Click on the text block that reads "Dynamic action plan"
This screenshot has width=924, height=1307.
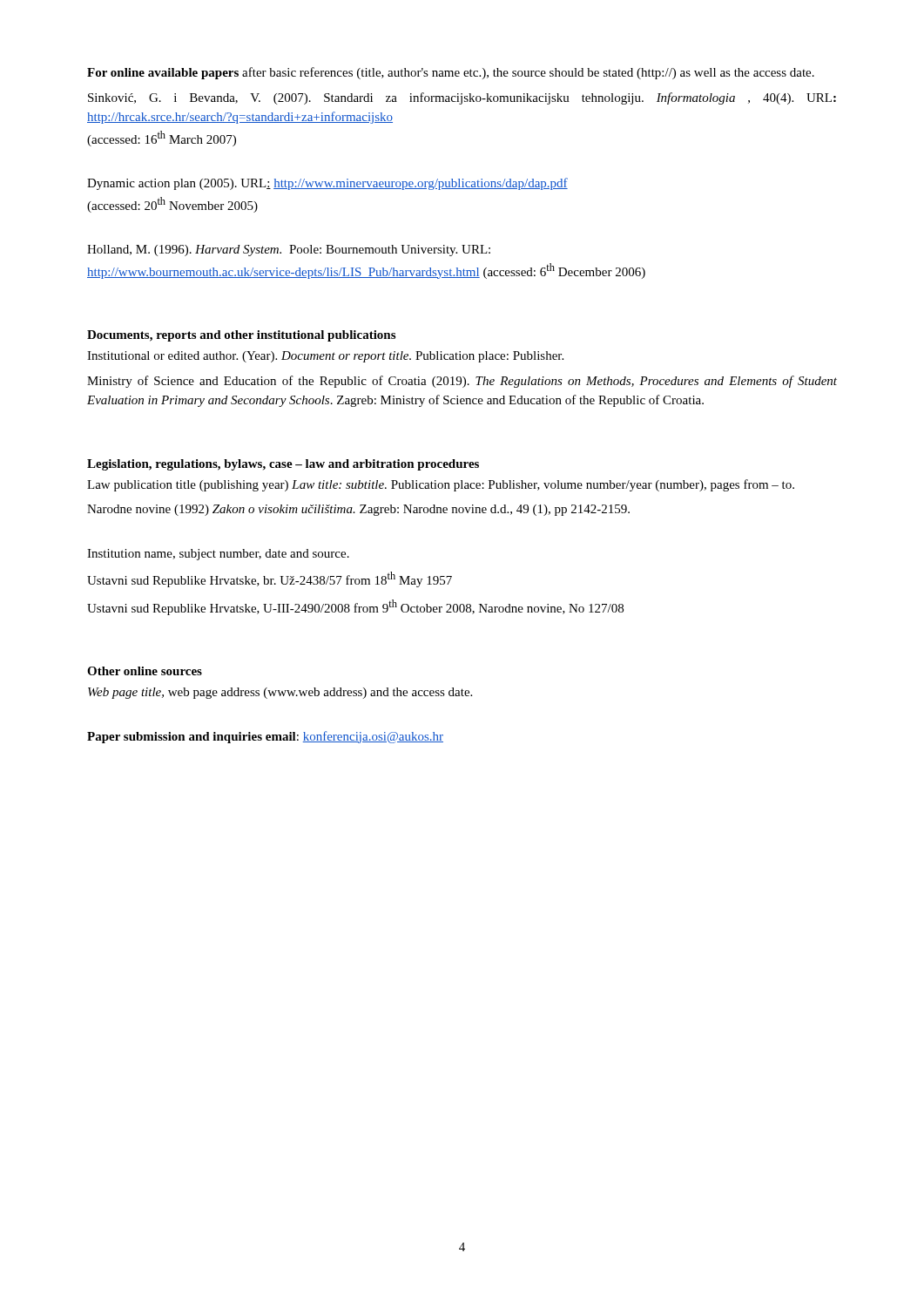pos(462,194)
